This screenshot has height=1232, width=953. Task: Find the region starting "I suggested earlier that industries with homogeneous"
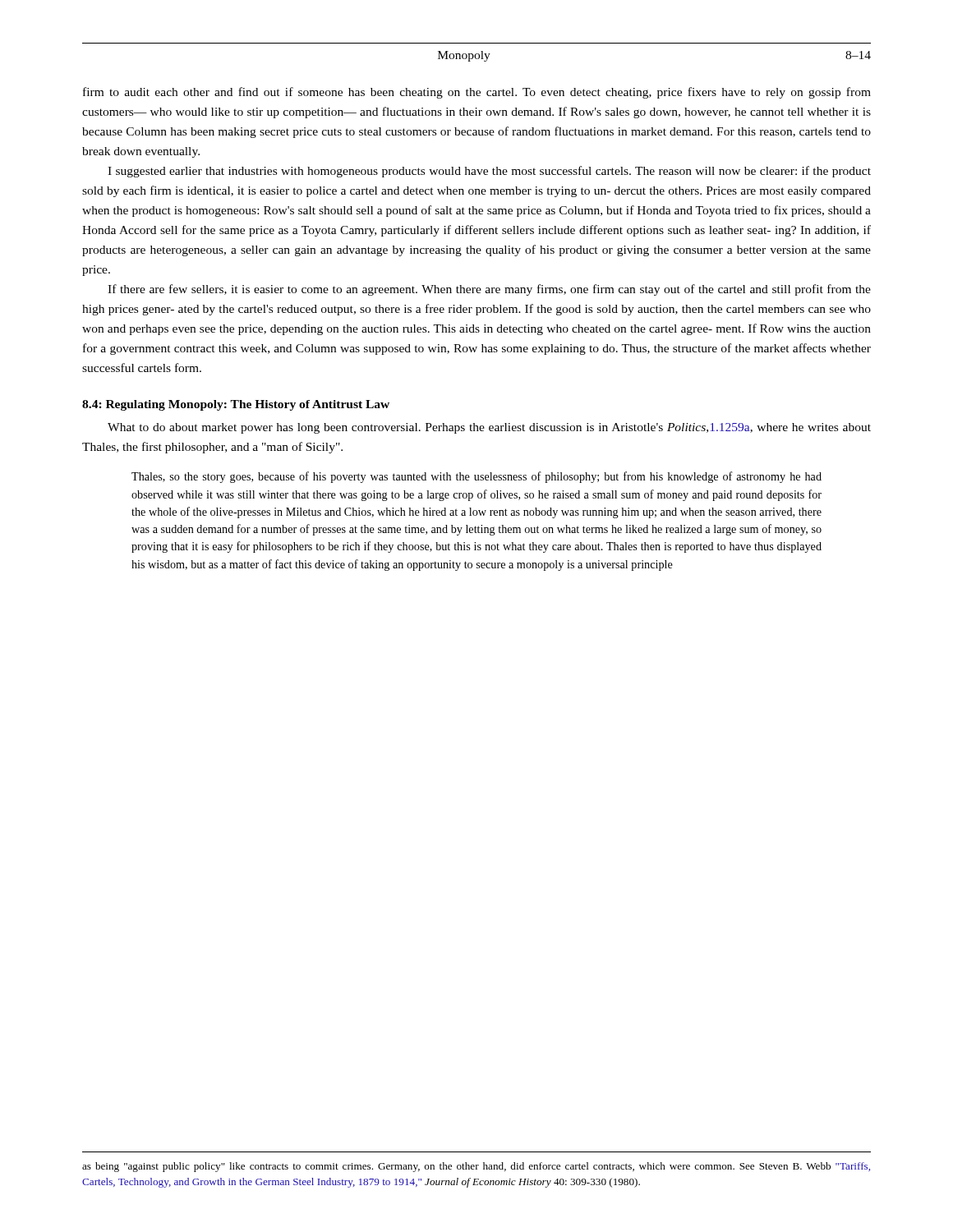[x=476, y=220]
